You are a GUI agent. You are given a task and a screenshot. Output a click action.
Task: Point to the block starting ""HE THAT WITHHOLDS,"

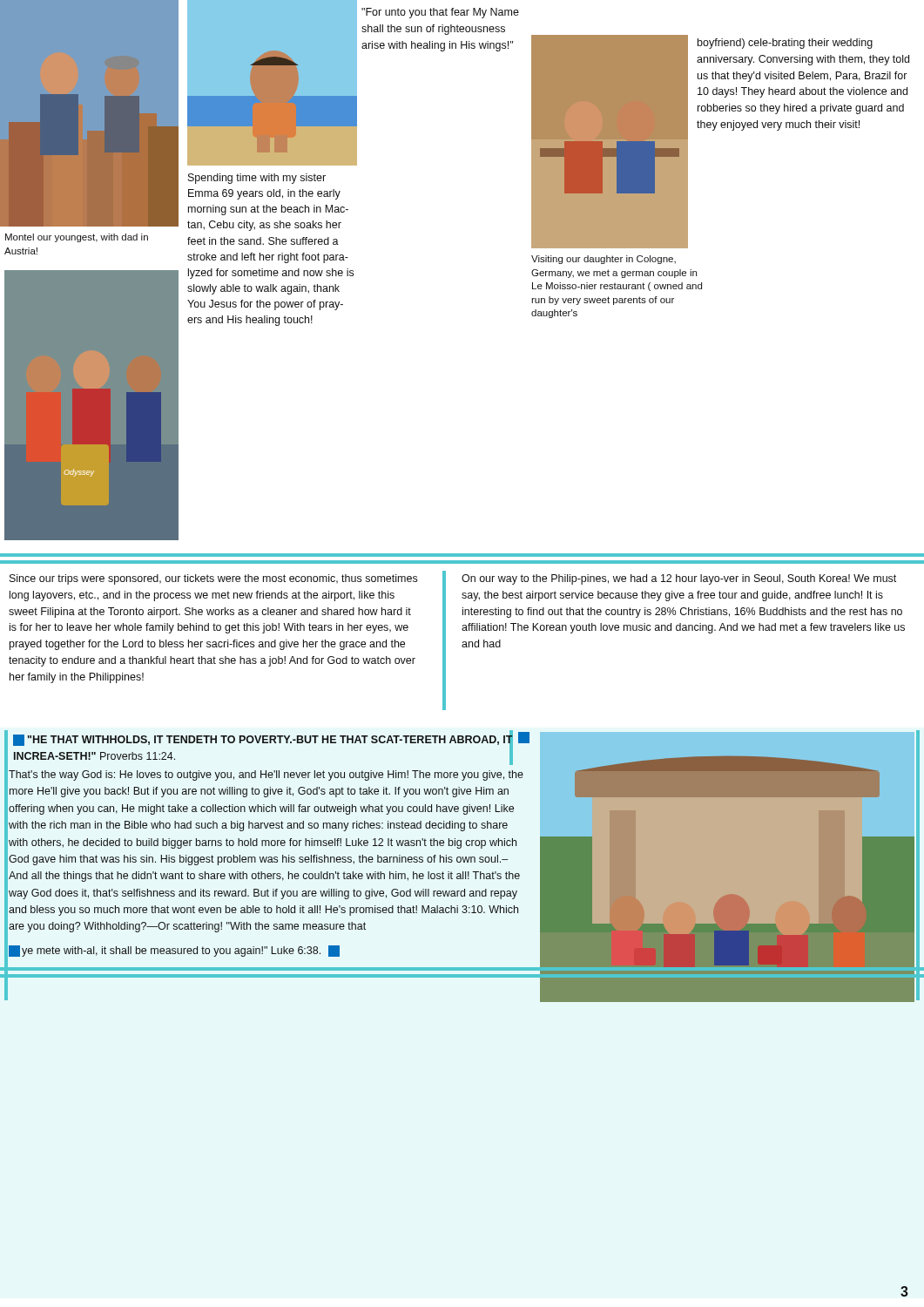[x=263, y=748]
